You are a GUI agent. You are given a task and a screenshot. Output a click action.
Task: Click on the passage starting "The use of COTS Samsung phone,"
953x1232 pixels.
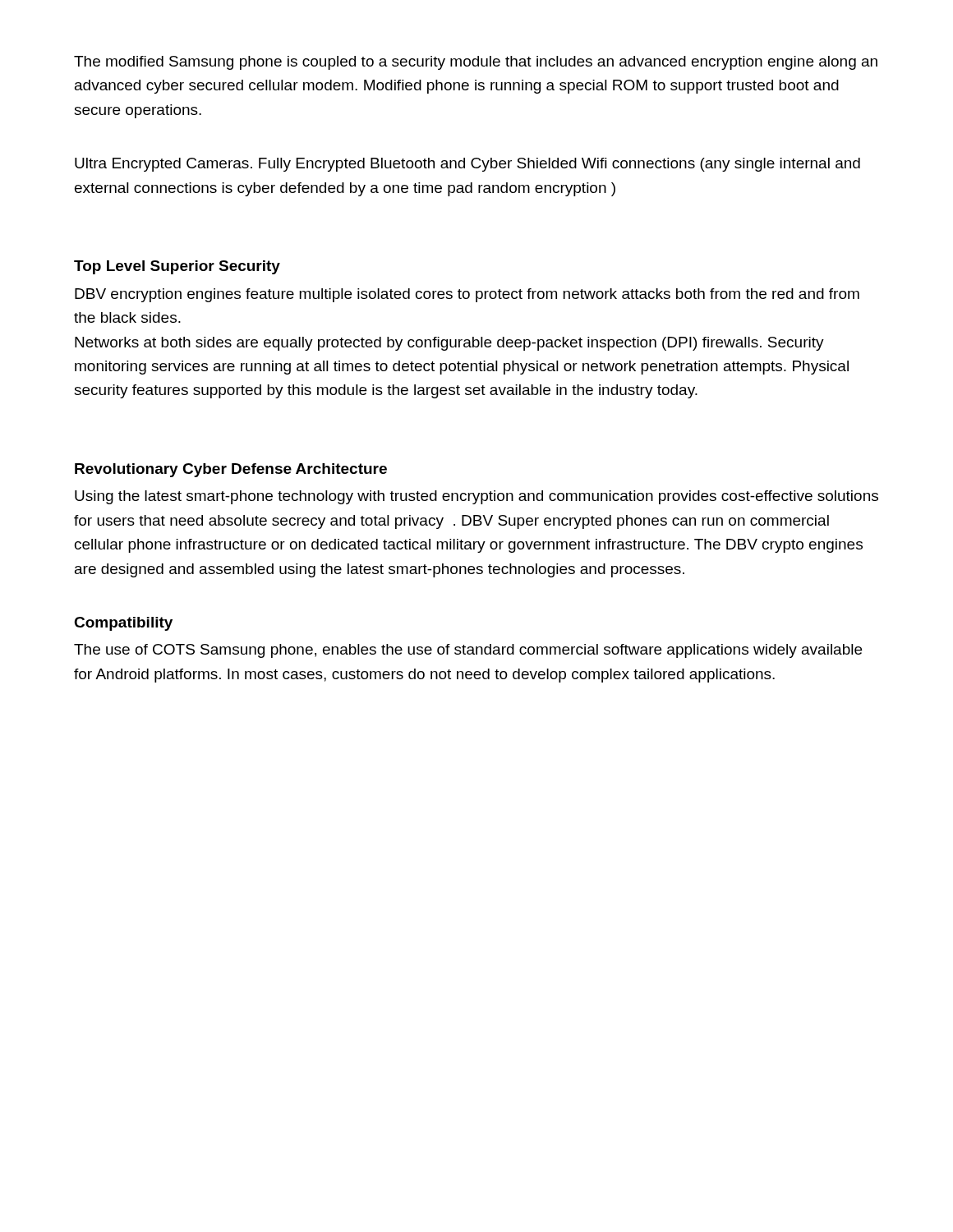pyautogui.click(x=468, y=662)
